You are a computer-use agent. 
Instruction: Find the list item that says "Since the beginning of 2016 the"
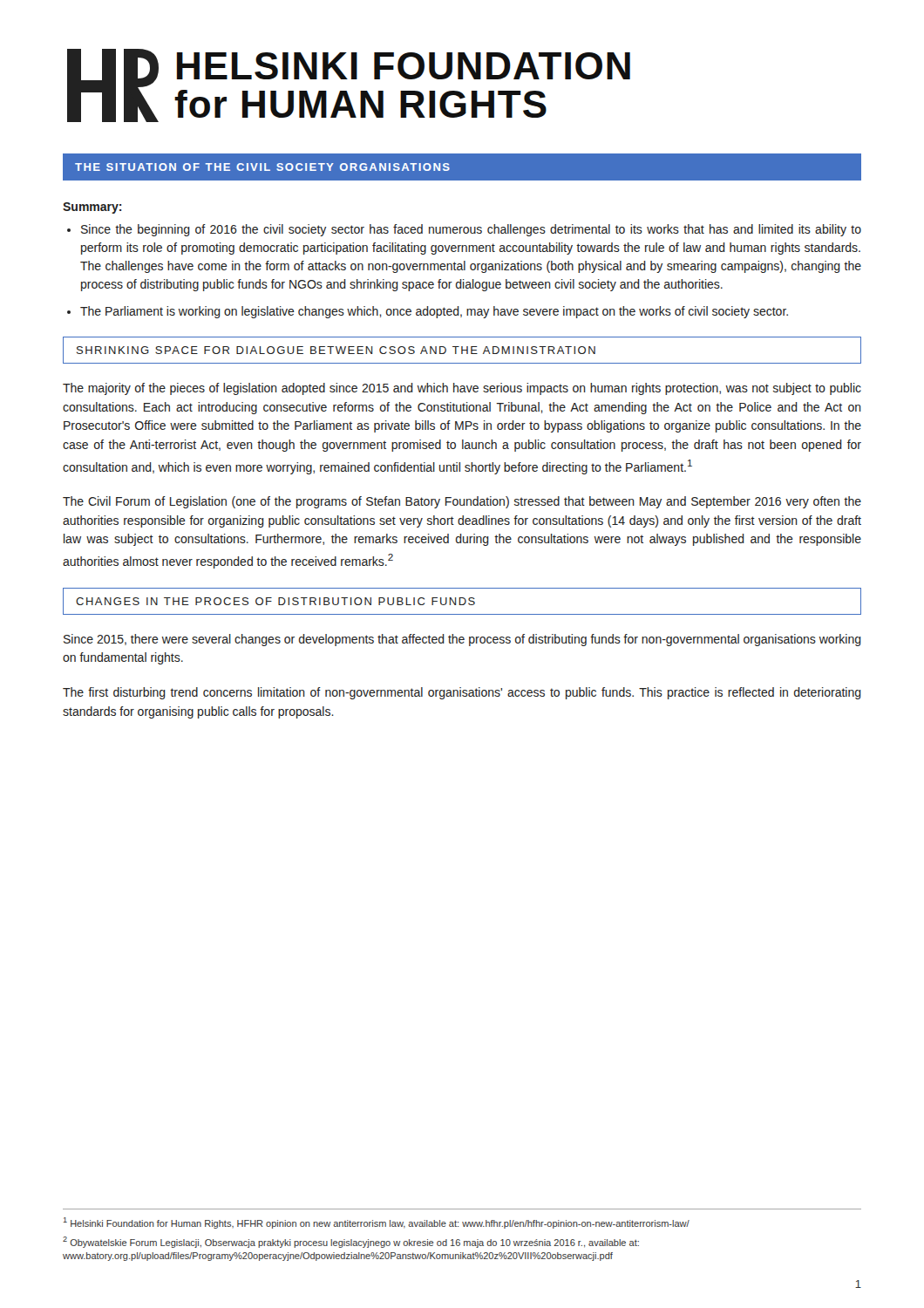pyautogui.click(x=471, y=257)
